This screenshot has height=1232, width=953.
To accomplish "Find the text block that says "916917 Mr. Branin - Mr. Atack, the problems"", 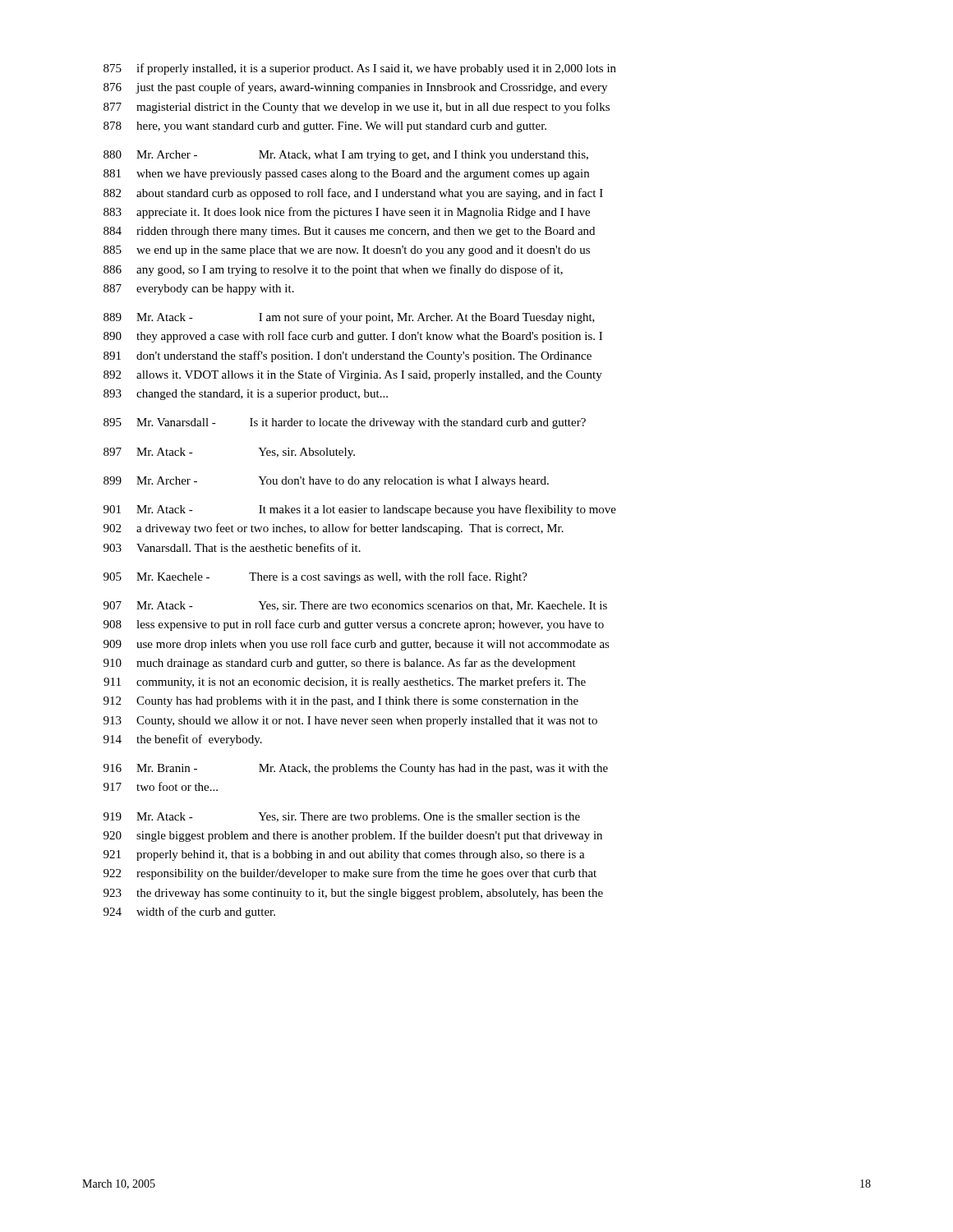I will coord(476,778).
